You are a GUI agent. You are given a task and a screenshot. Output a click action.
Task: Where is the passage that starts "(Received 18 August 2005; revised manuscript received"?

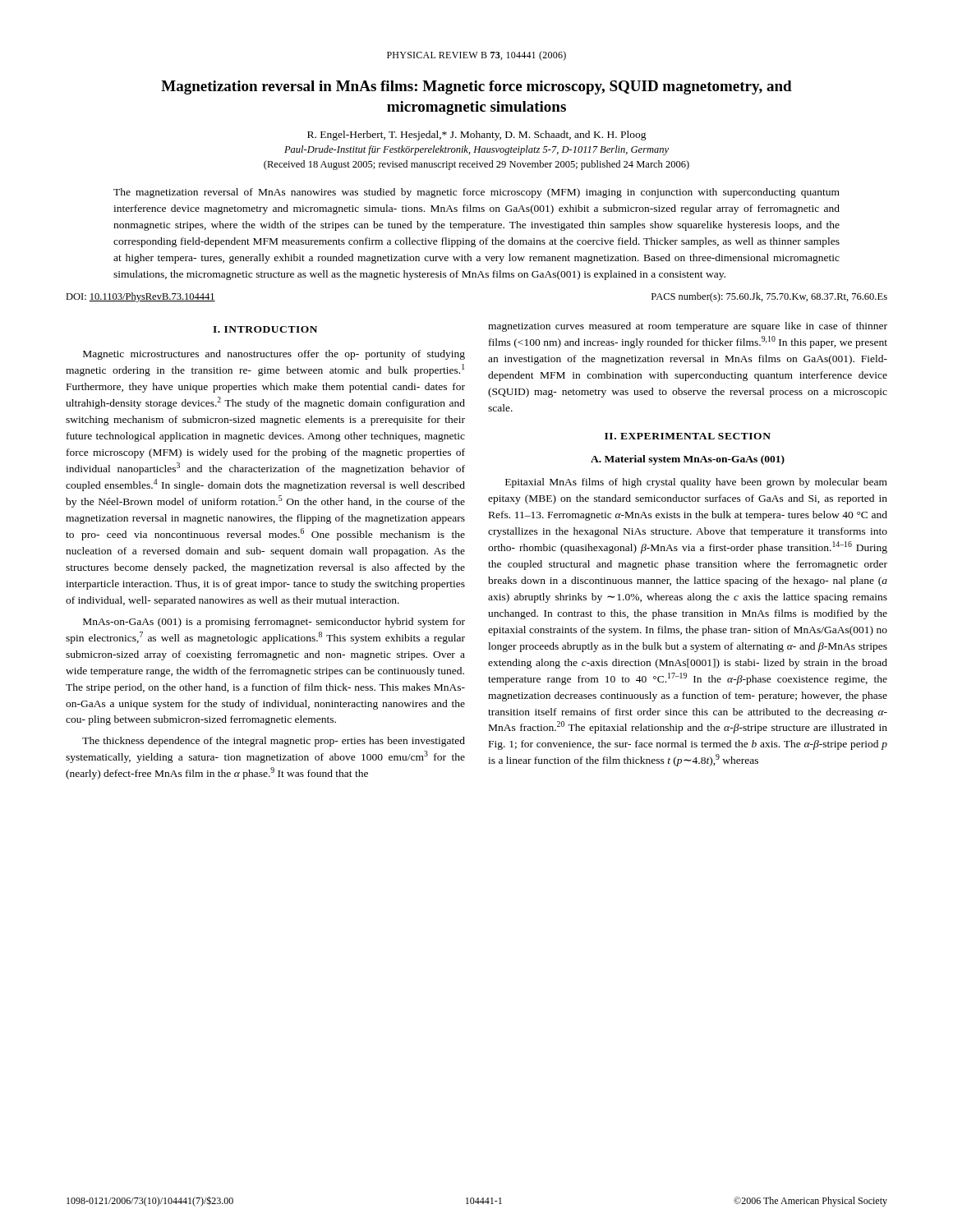coord(476,165)
